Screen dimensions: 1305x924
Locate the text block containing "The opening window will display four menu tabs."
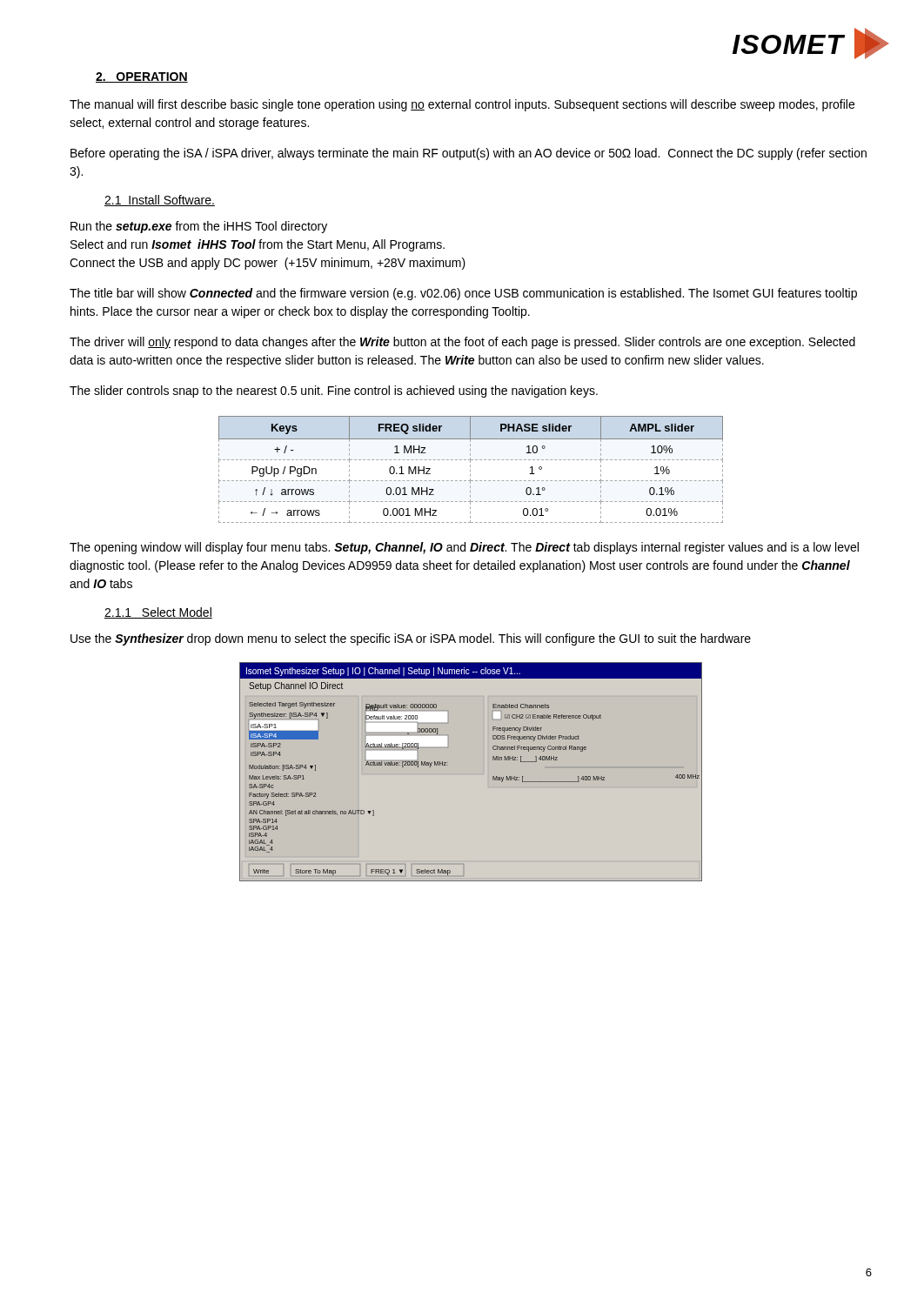(471, 566)
